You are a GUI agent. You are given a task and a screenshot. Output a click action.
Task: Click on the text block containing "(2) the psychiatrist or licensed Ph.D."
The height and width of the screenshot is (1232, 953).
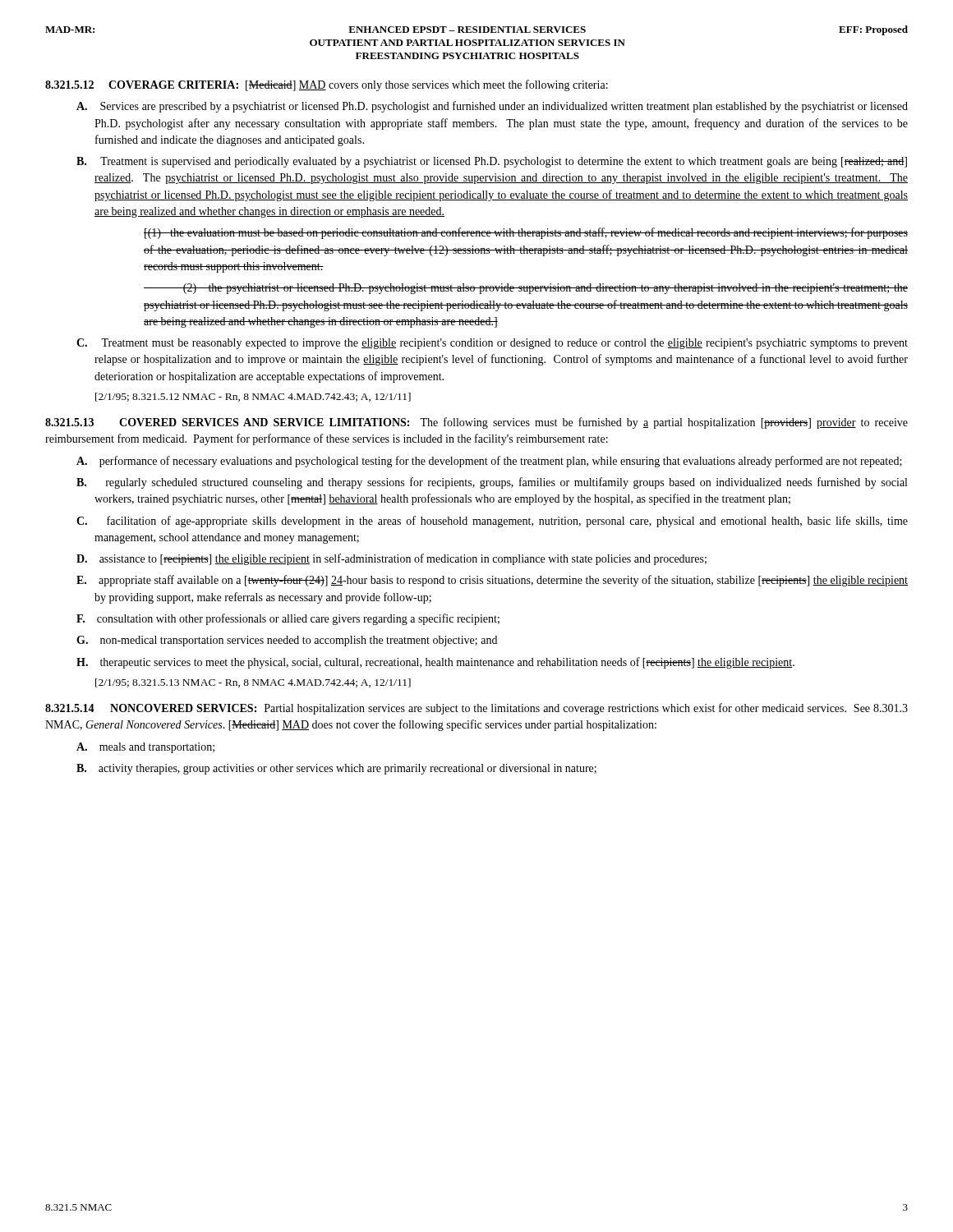click(x=526, y=305)
